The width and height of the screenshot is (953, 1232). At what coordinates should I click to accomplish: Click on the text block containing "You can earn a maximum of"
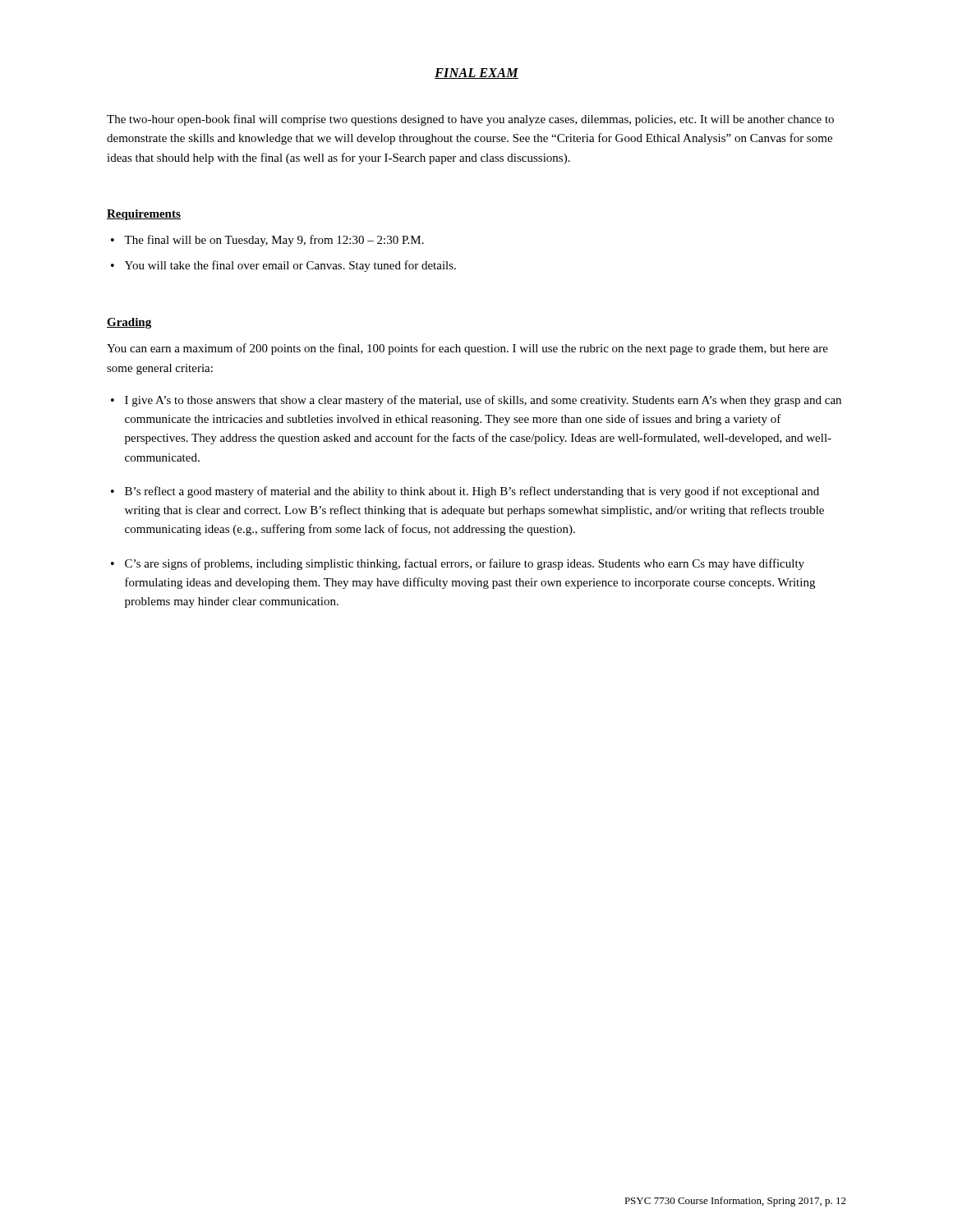tap(467, 358)
